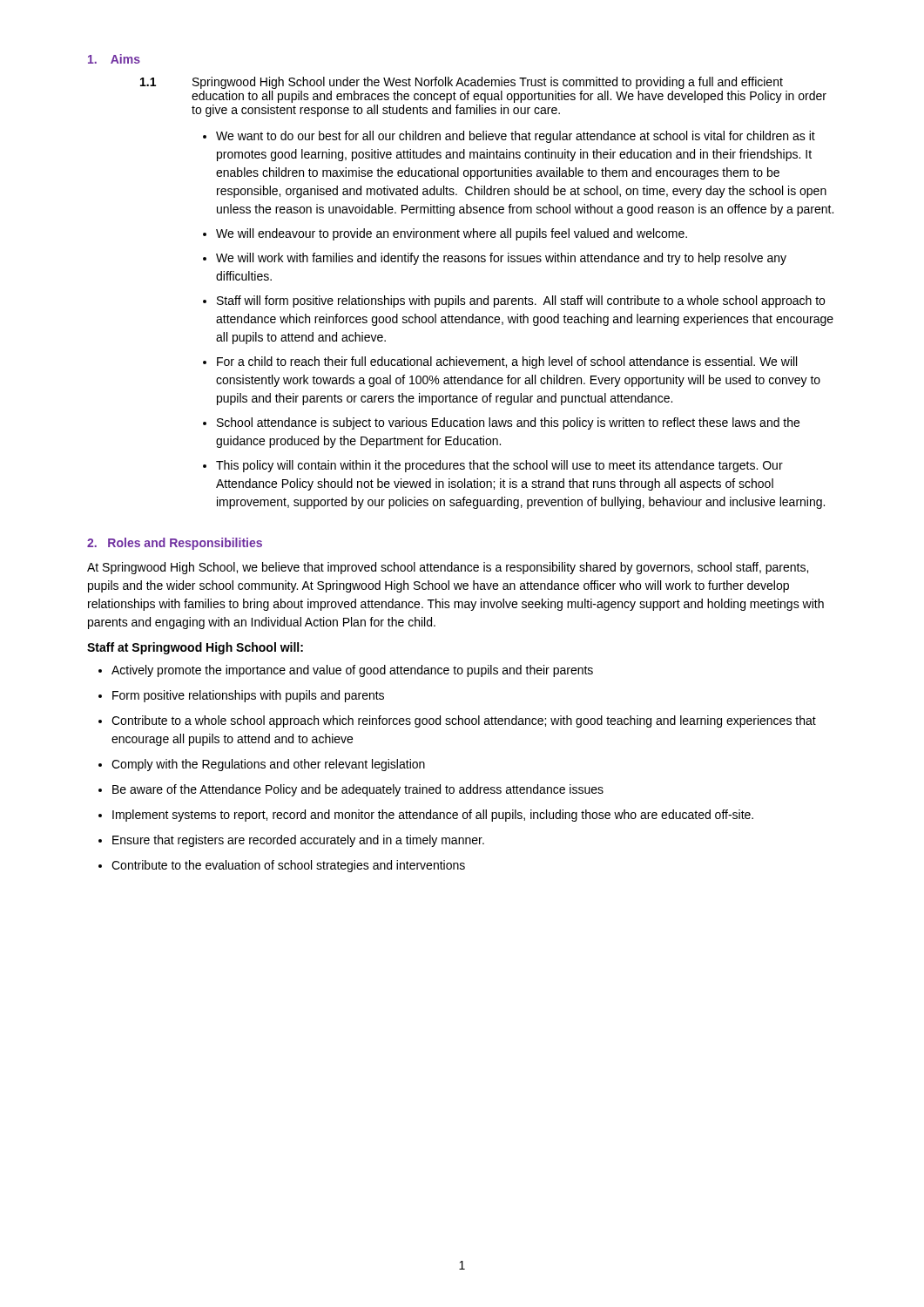The height and width of the screenshot is (1307, 924).
Task: Select the text starting "School attendance is subject to various"
Action: [508, 432]
